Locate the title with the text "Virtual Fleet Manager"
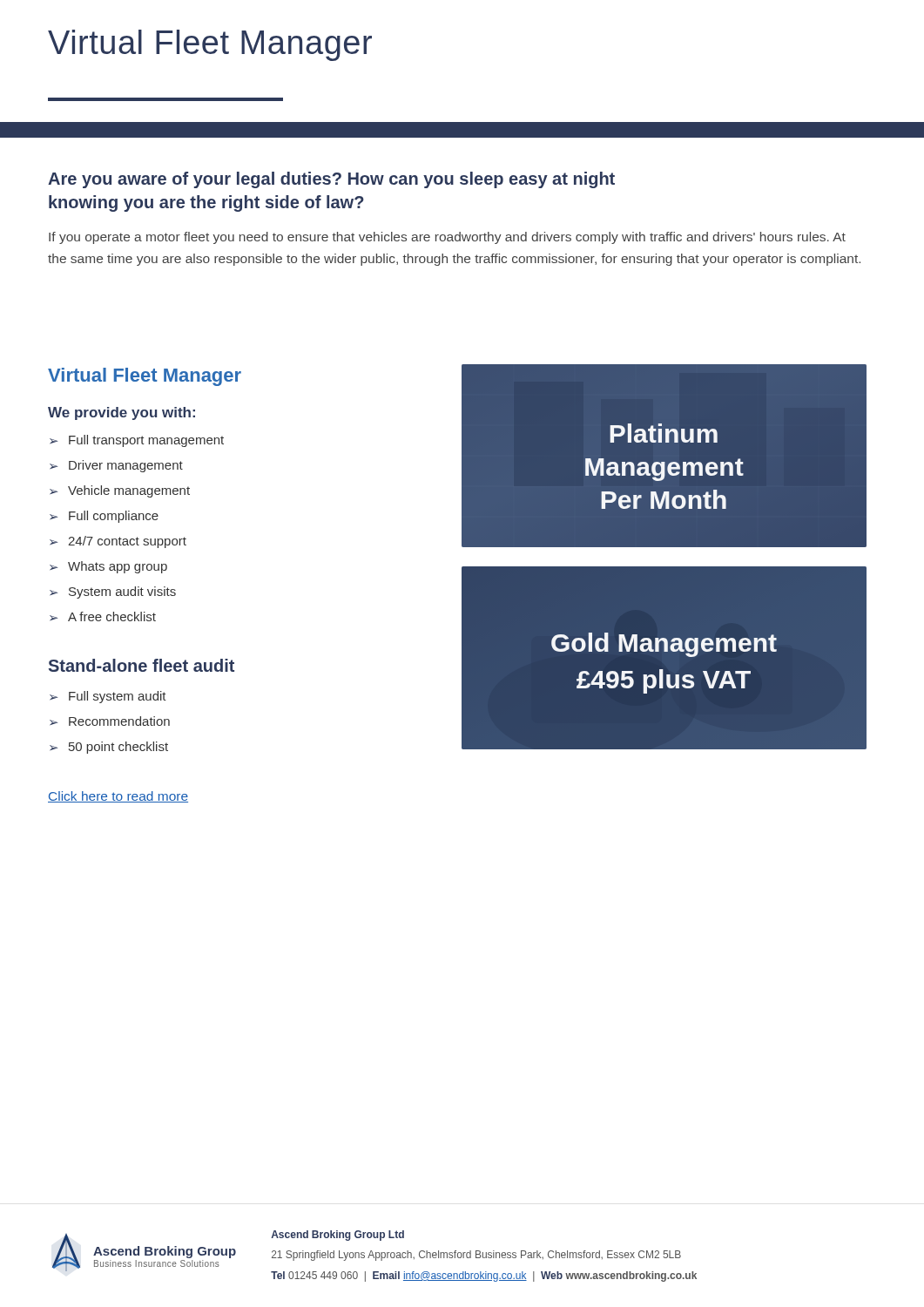Image resolution: width=924 pixels, height=1307 pixels. tap(210, 43)
